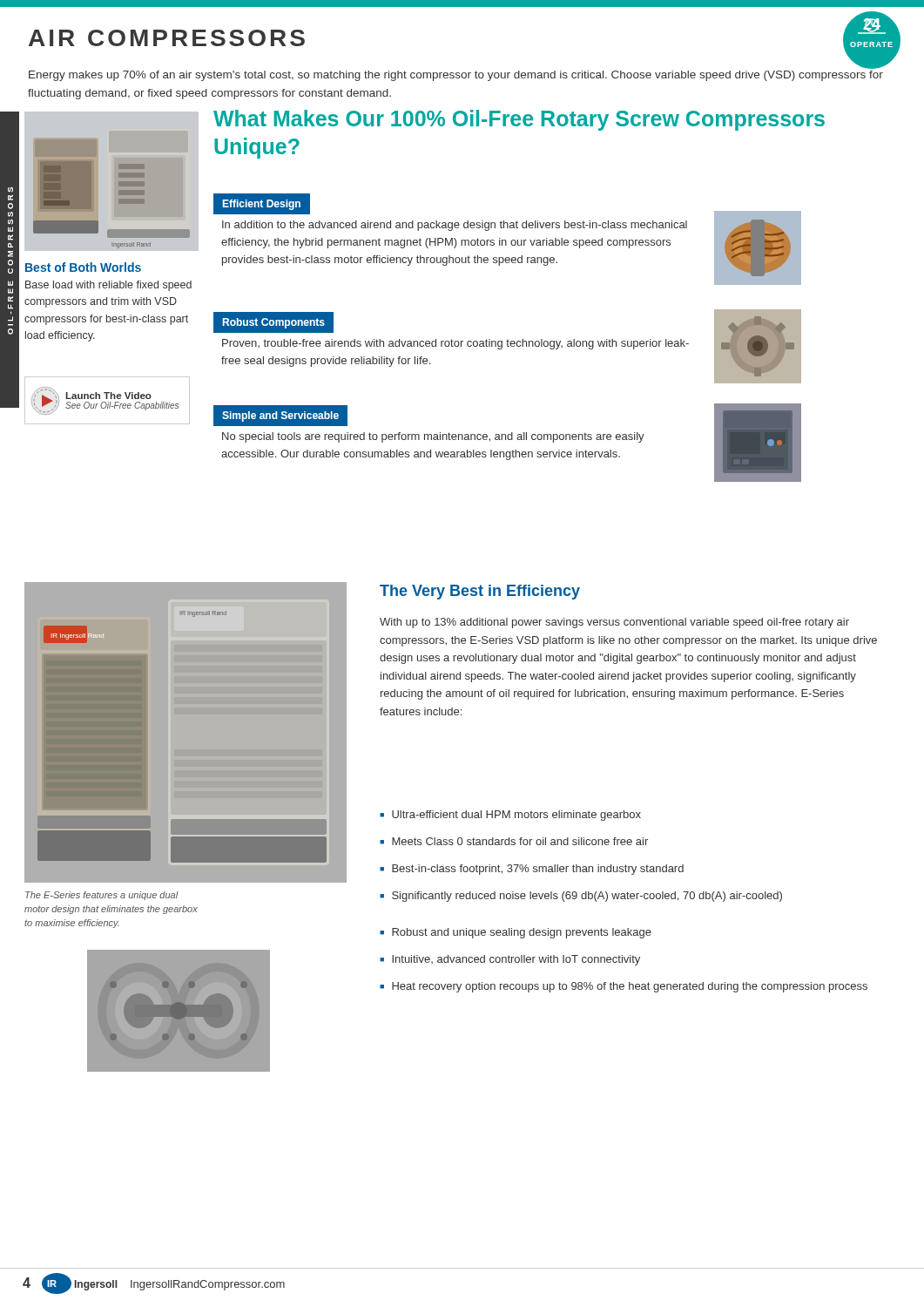
Task: Select the text block starting "■ Intuitive, advanced controller with"
Action: click(510, 959)
